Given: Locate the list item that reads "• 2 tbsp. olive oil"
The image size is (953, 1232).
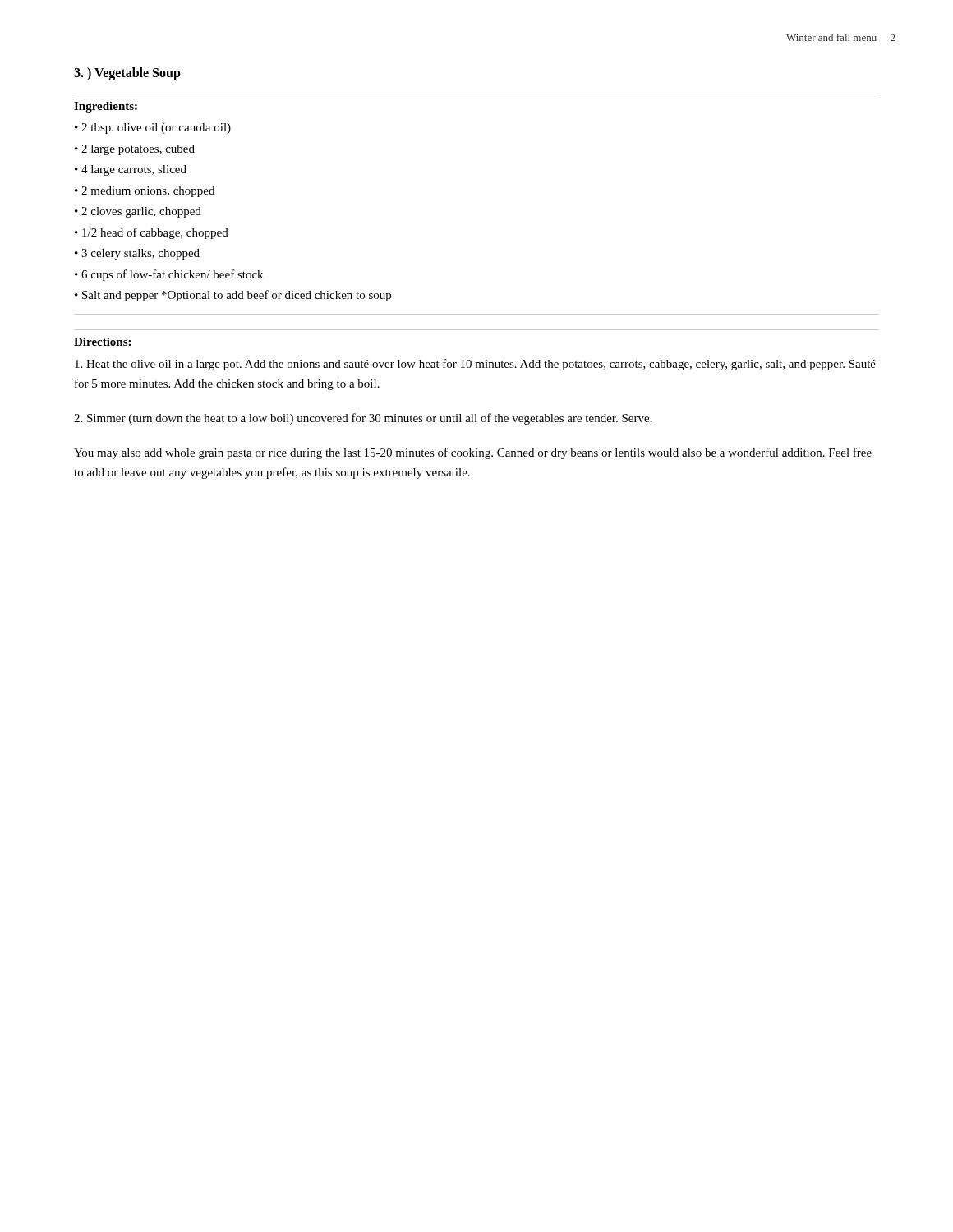Looking at the screenshot, I should (x=152, y=127).
